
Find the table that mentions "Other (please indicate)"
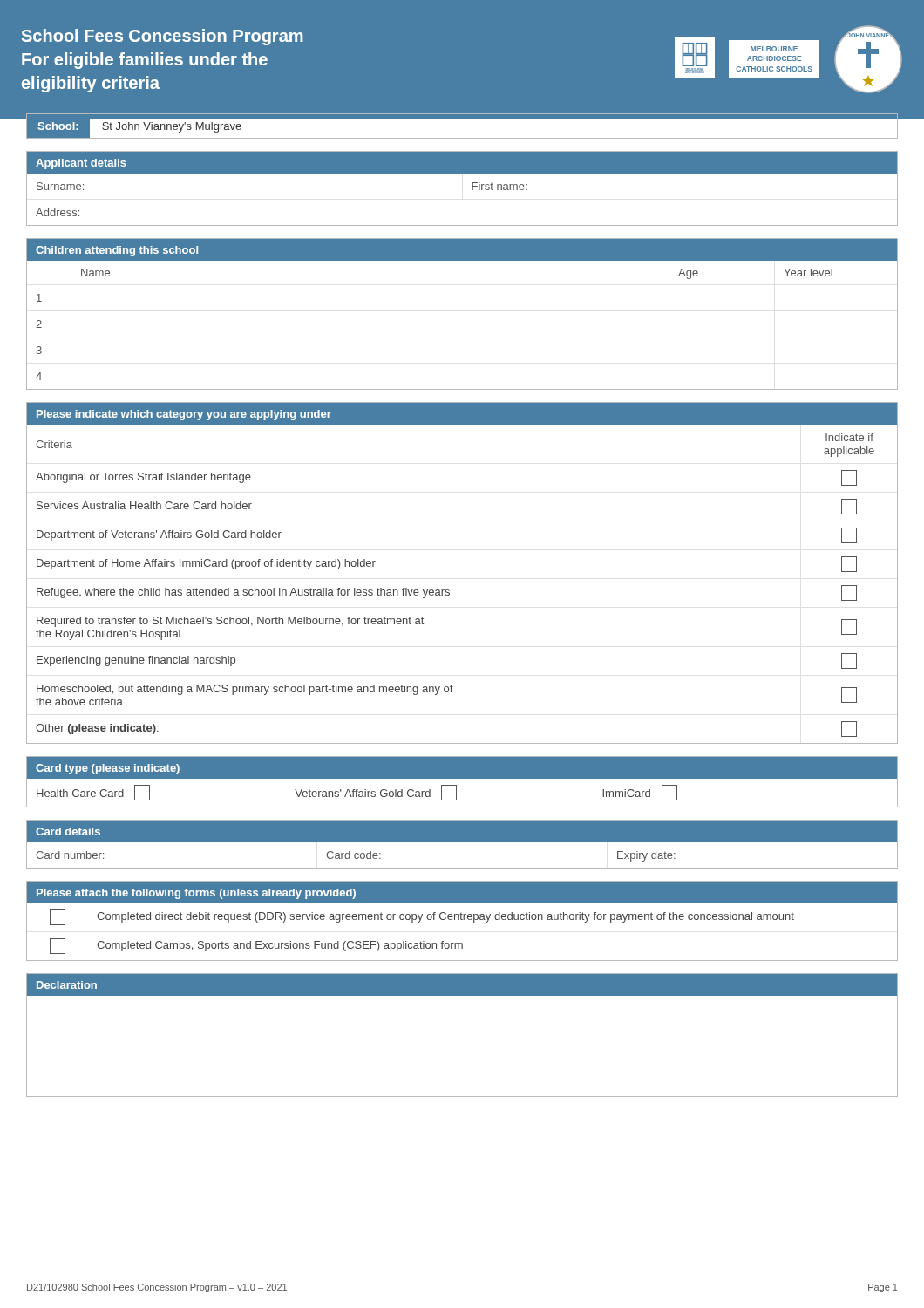point(462,573)
